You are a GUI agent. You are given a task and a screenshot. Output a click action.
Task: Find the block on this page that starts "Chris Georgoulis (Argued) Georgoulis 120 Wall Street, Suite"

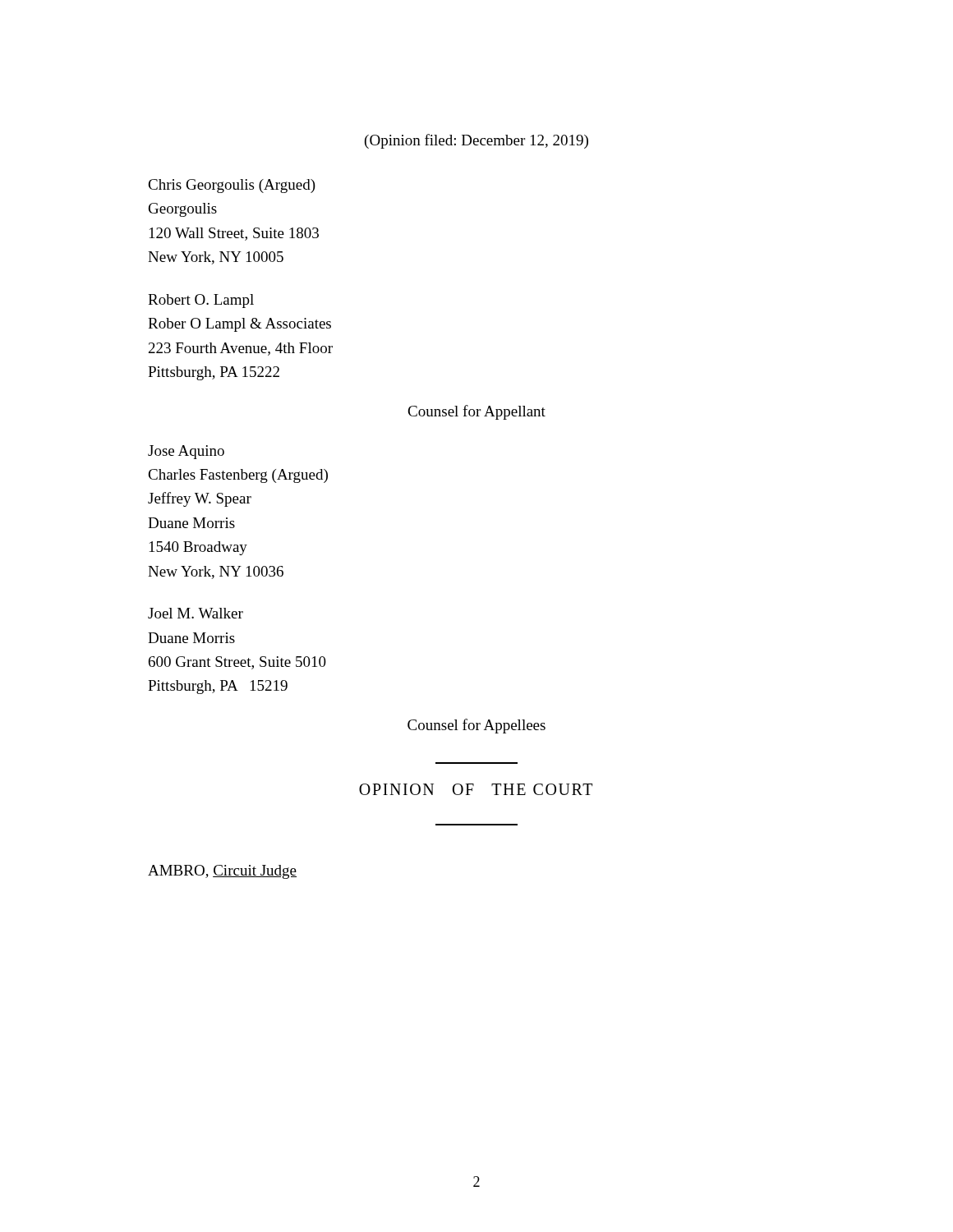click(234, 221)
